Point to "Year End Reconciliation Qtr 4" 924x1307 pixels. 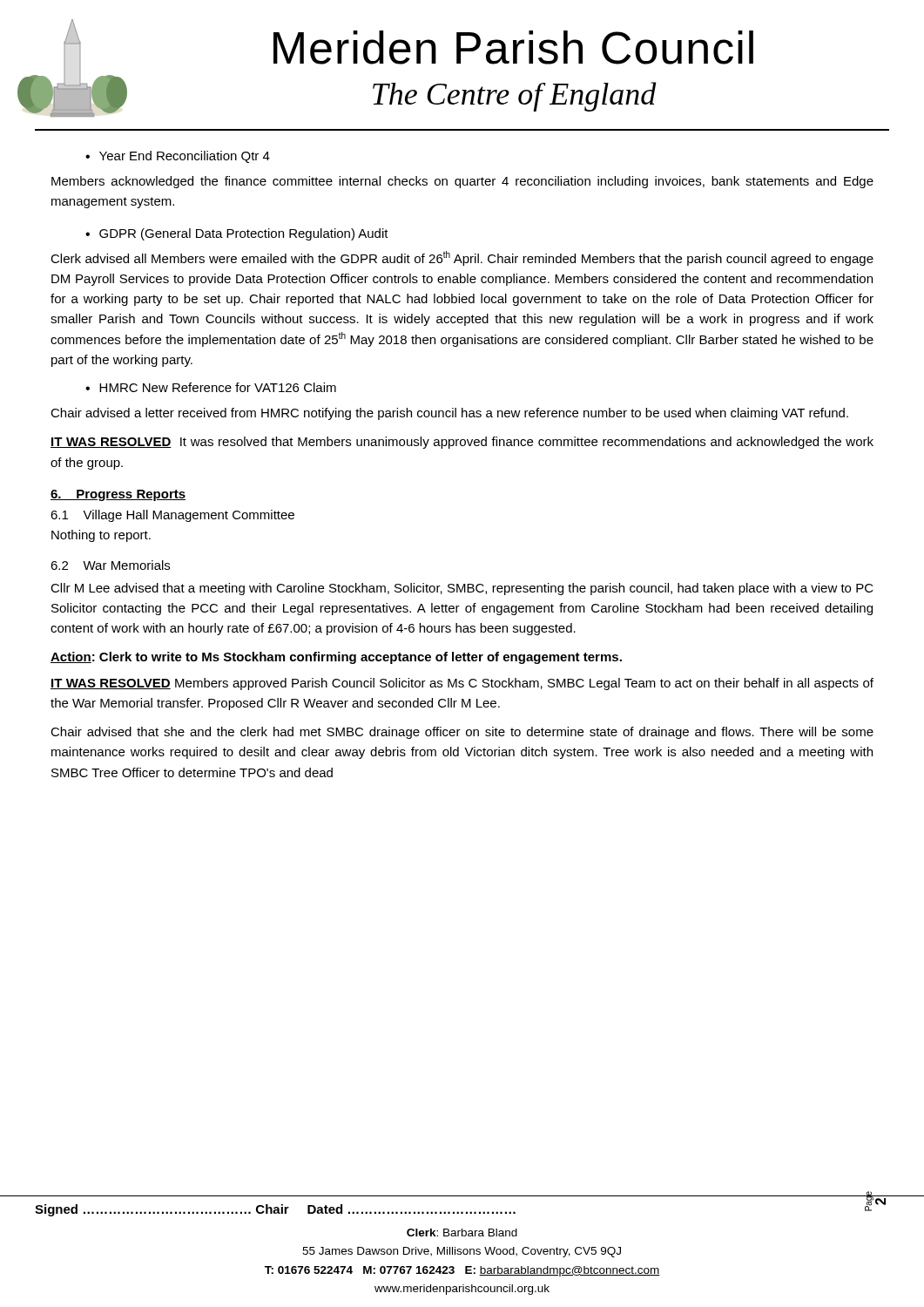(184, 156)
